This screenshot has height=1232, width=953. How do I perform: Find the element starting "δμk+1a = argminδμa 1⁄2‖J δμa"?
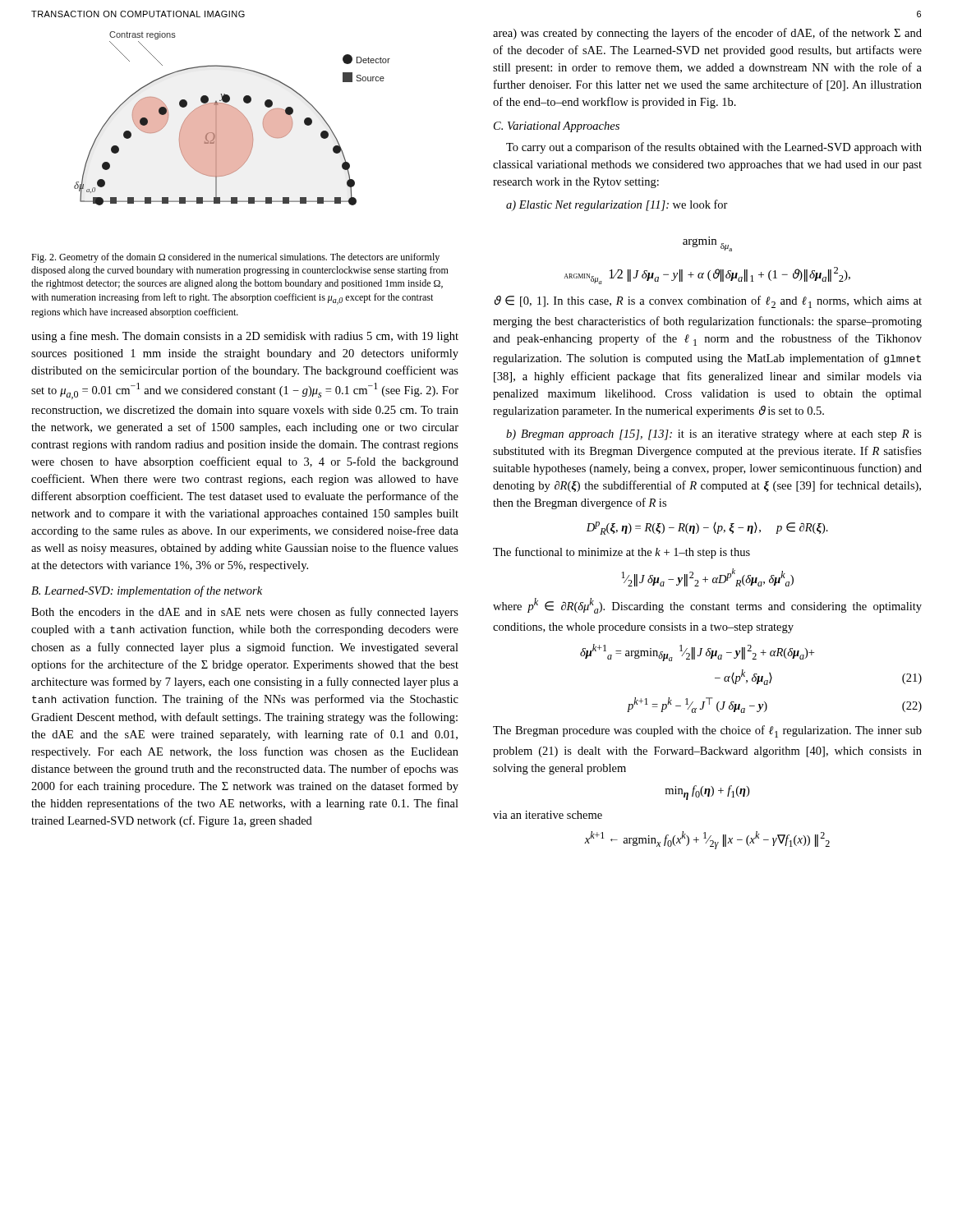[x=716, y=665]
